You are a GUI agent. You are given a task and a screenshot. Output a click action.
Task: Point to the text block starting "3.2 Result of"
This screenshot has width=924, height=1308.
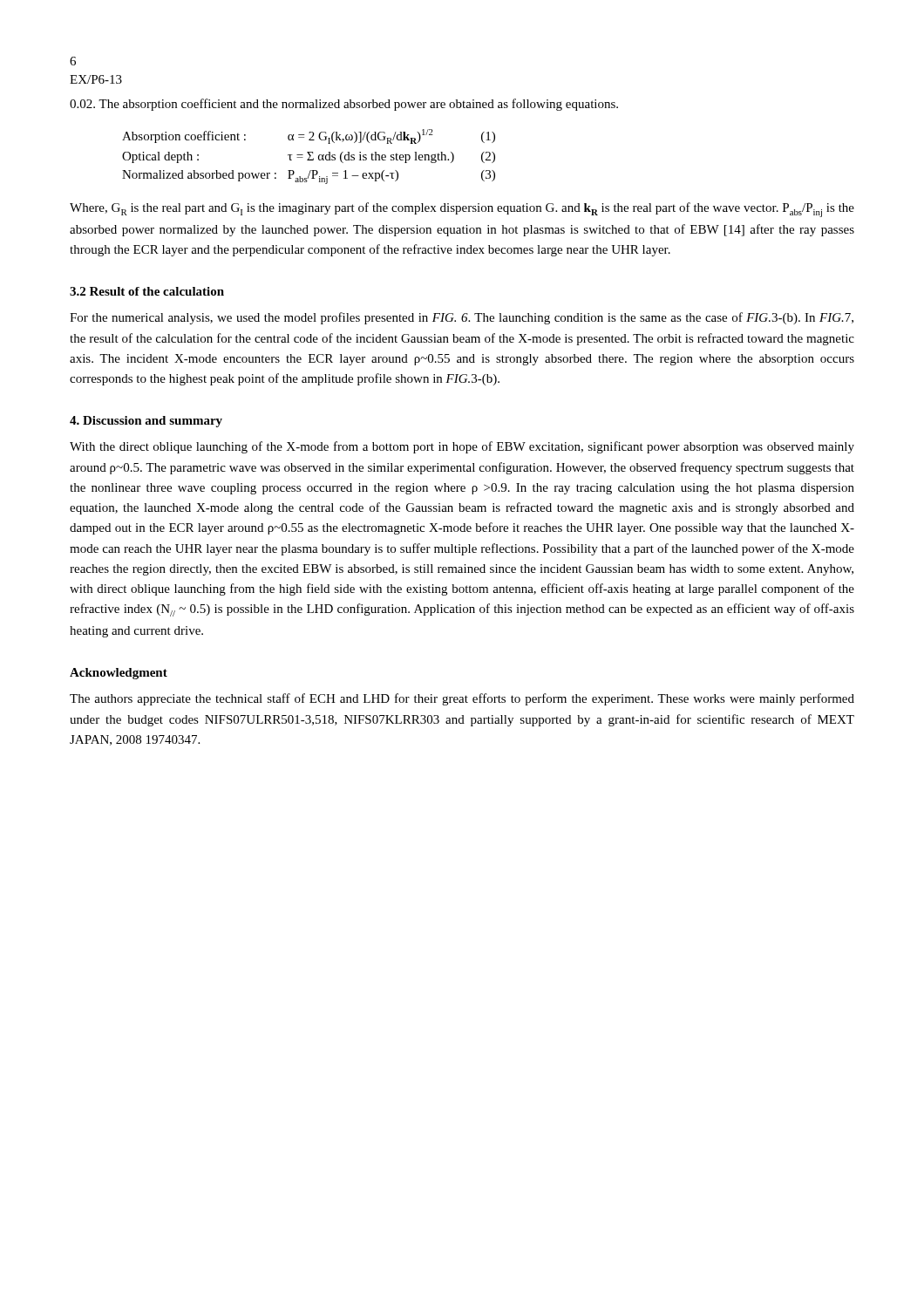tap(147, 292)
